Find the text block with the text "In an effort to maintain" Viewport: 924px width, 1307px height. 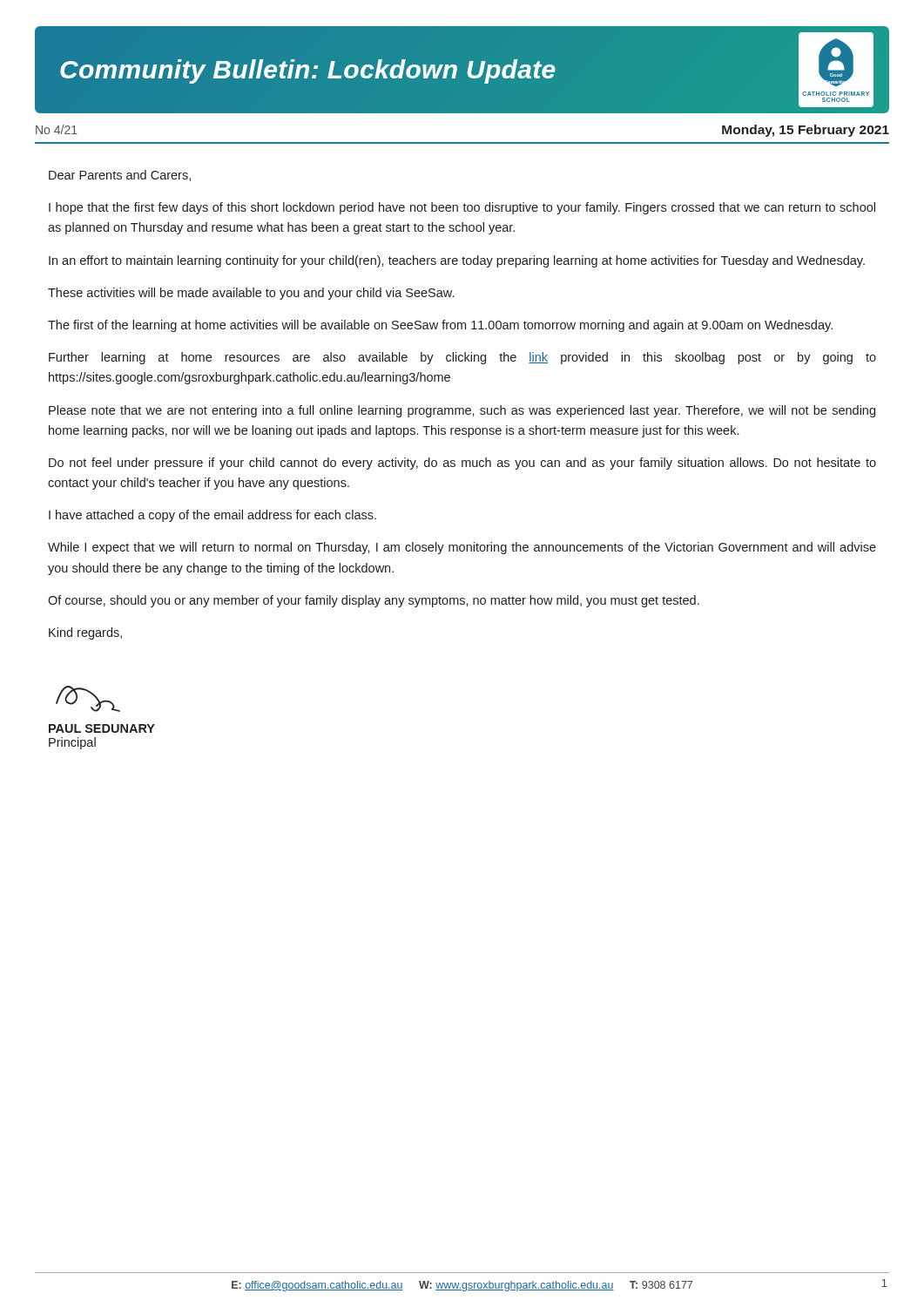point(457,260)
